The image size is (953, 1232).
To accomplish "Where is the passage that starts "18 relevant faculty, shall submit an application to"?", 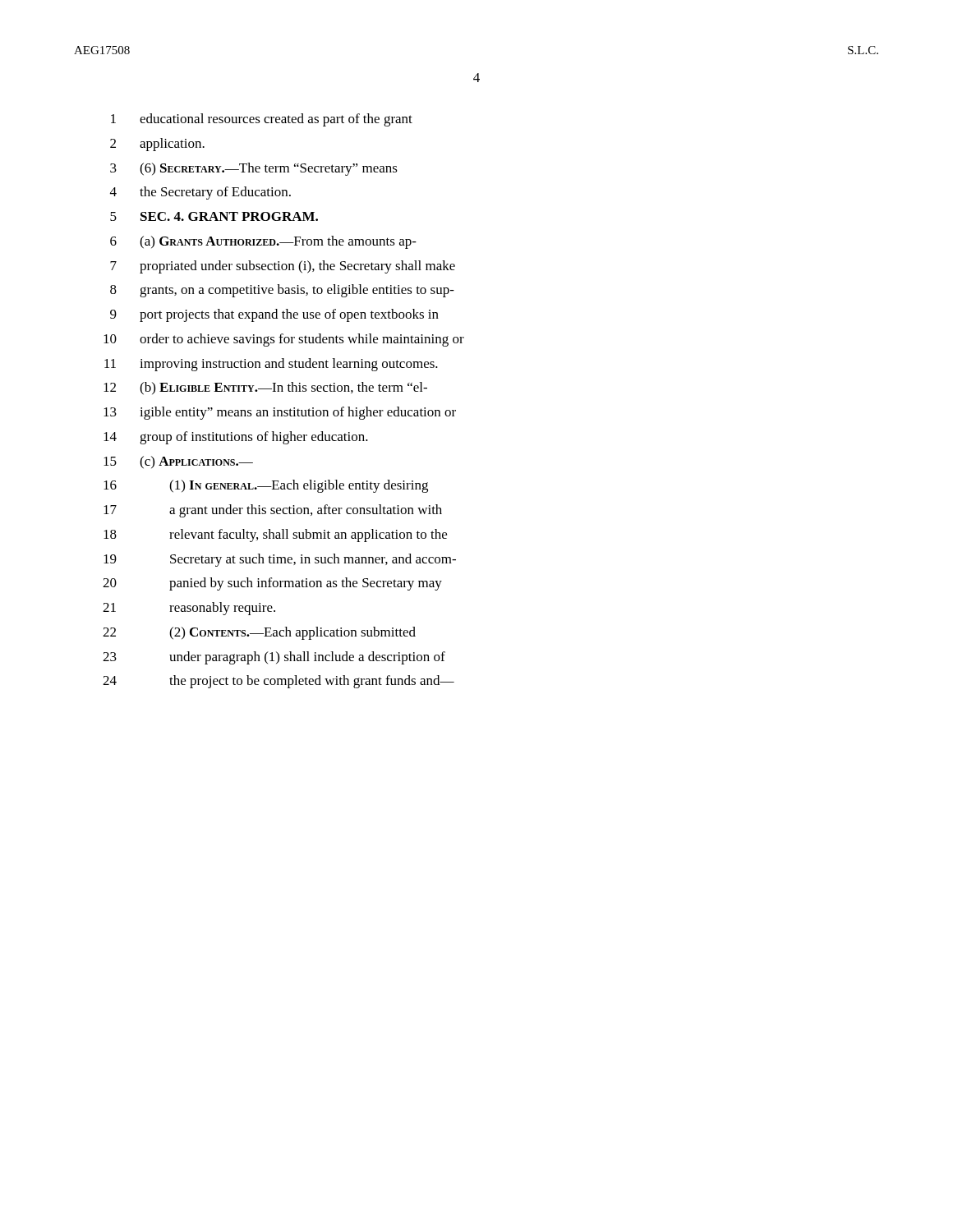I will tap(275, 536).
